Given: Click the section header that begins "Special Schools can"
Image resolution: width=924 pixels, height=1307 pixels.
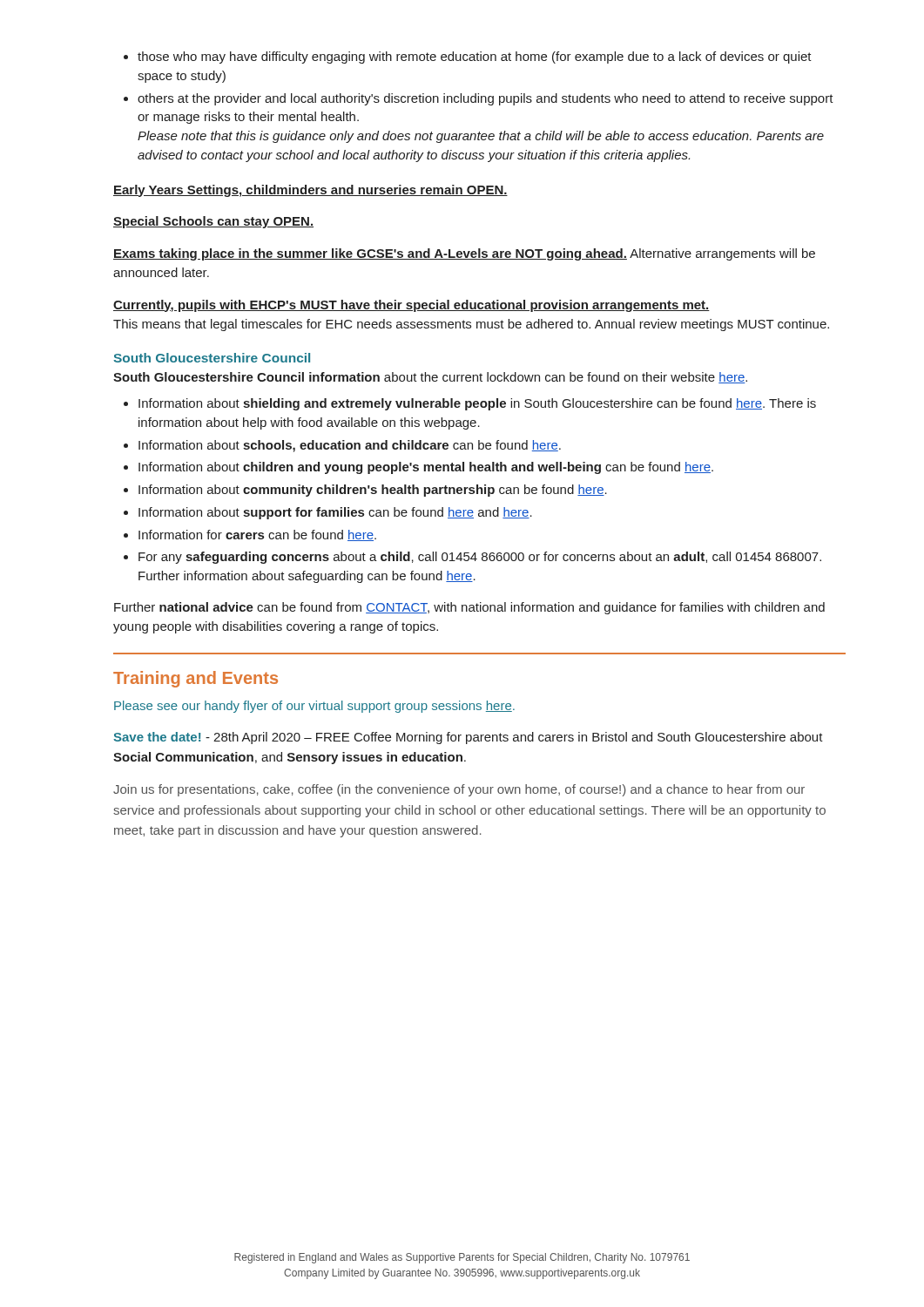Looking at the screenshot, I should 213,222.
